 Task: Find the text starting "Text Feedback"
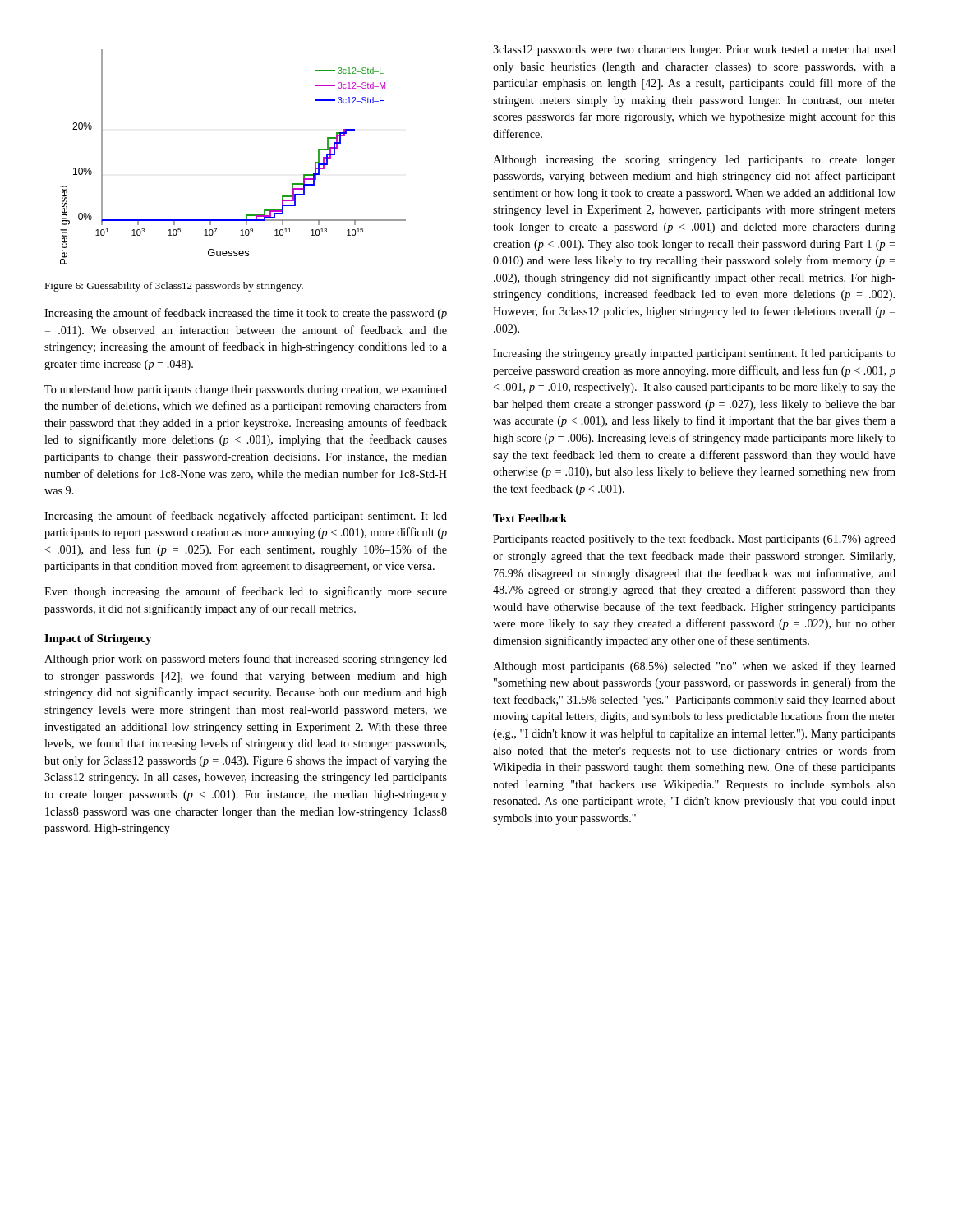[x=530, y=519]
